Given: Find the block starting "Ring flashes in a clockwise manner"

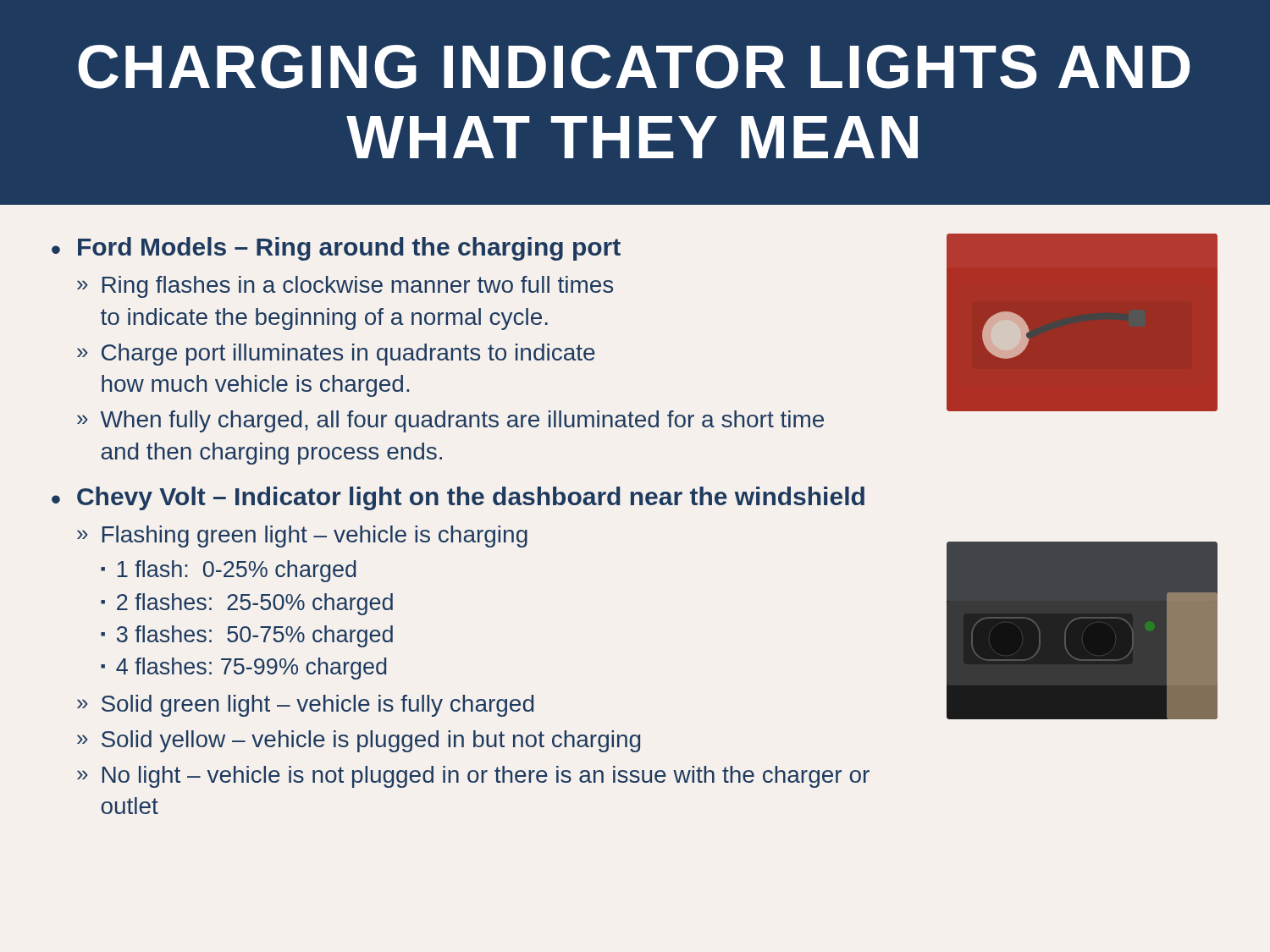Looking at the screenshot, I should (375, 292).
